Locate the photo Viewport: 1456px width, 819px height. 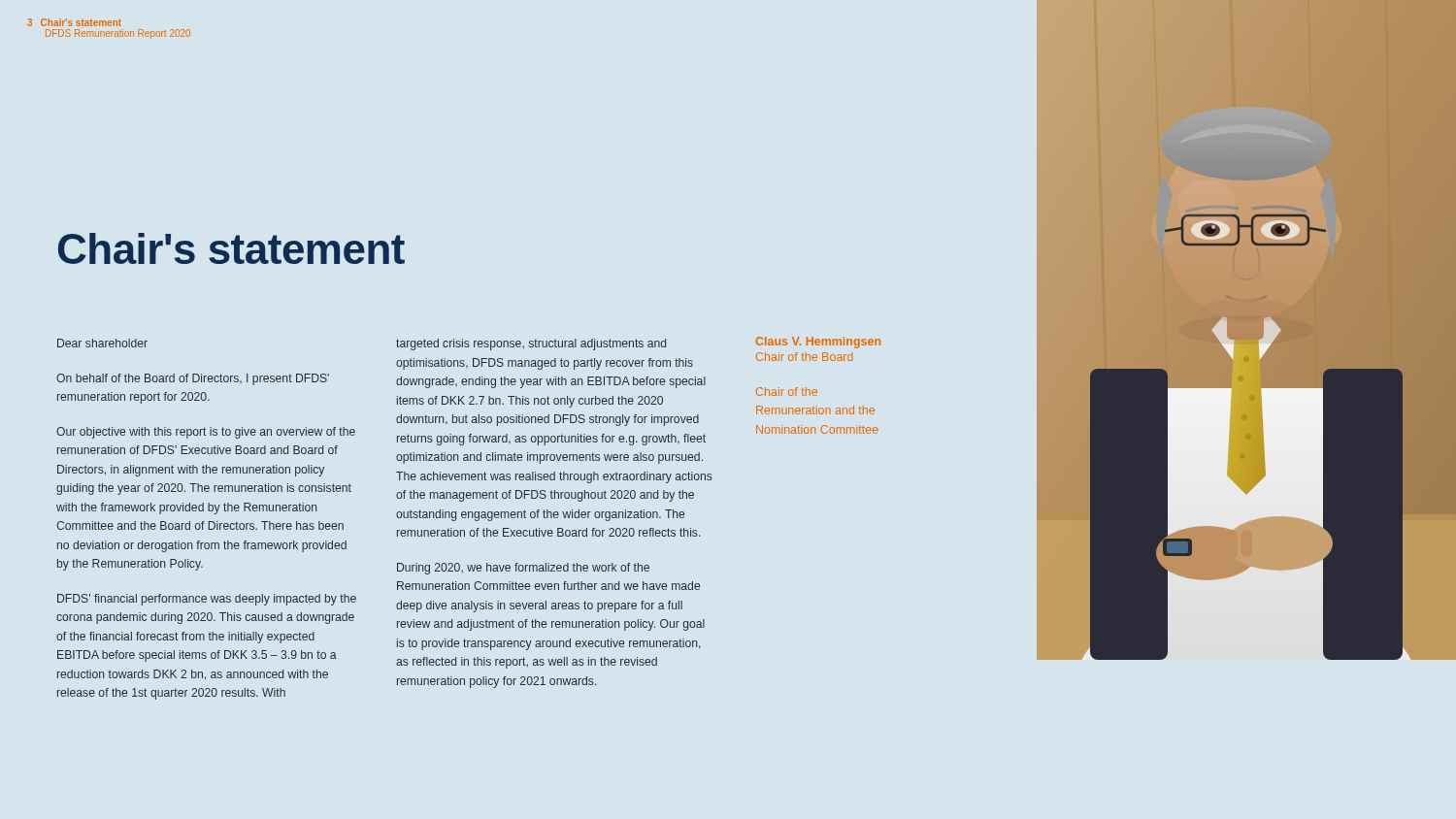click(1246, 330)
